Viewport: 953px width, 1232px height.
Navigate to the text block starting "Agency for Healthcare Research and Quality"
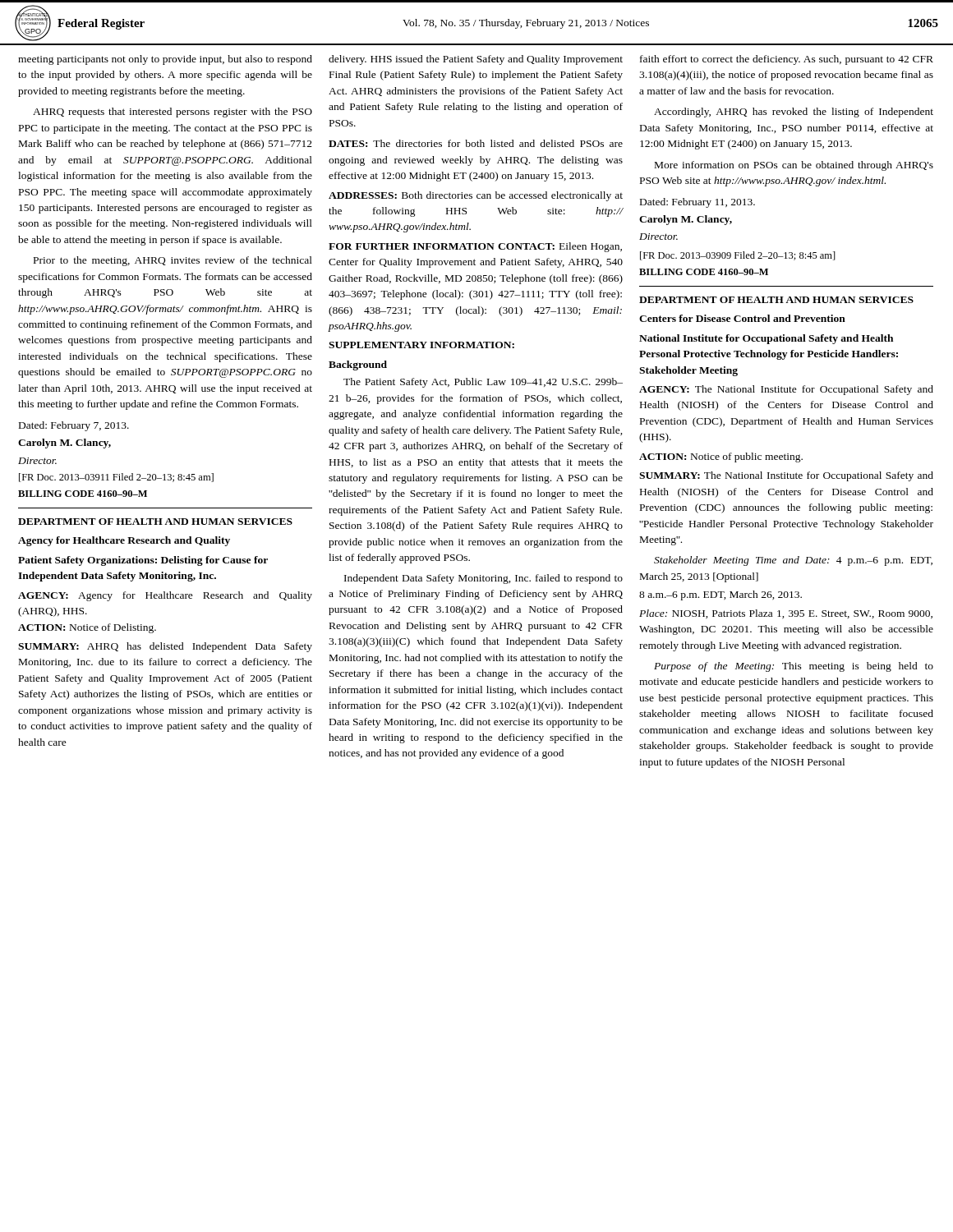click(124, 540)
